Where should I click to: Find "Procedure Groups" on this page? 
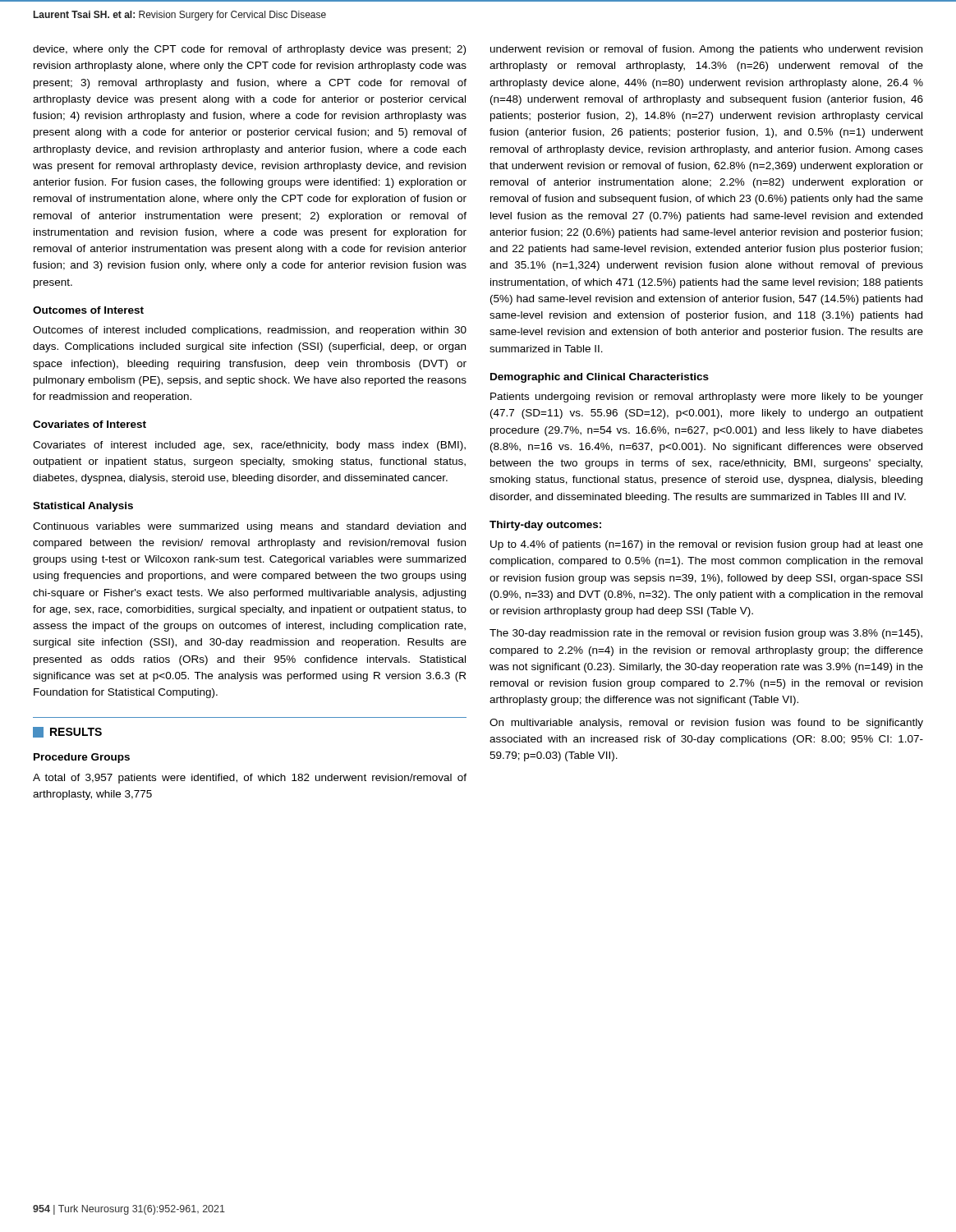pyautogui.click(x=82, y=757)
